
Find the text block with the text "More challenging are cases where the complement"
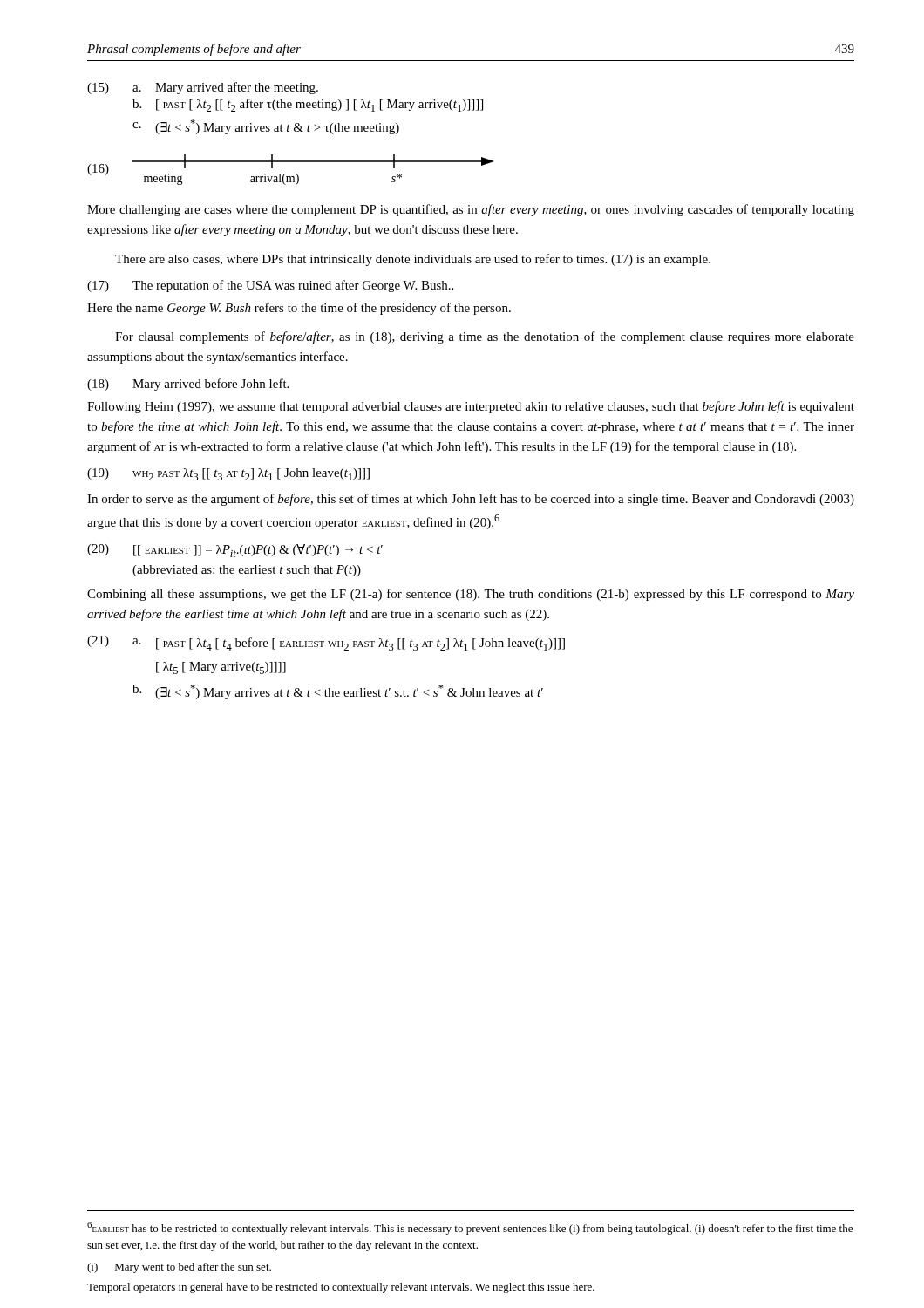(471, 219)
